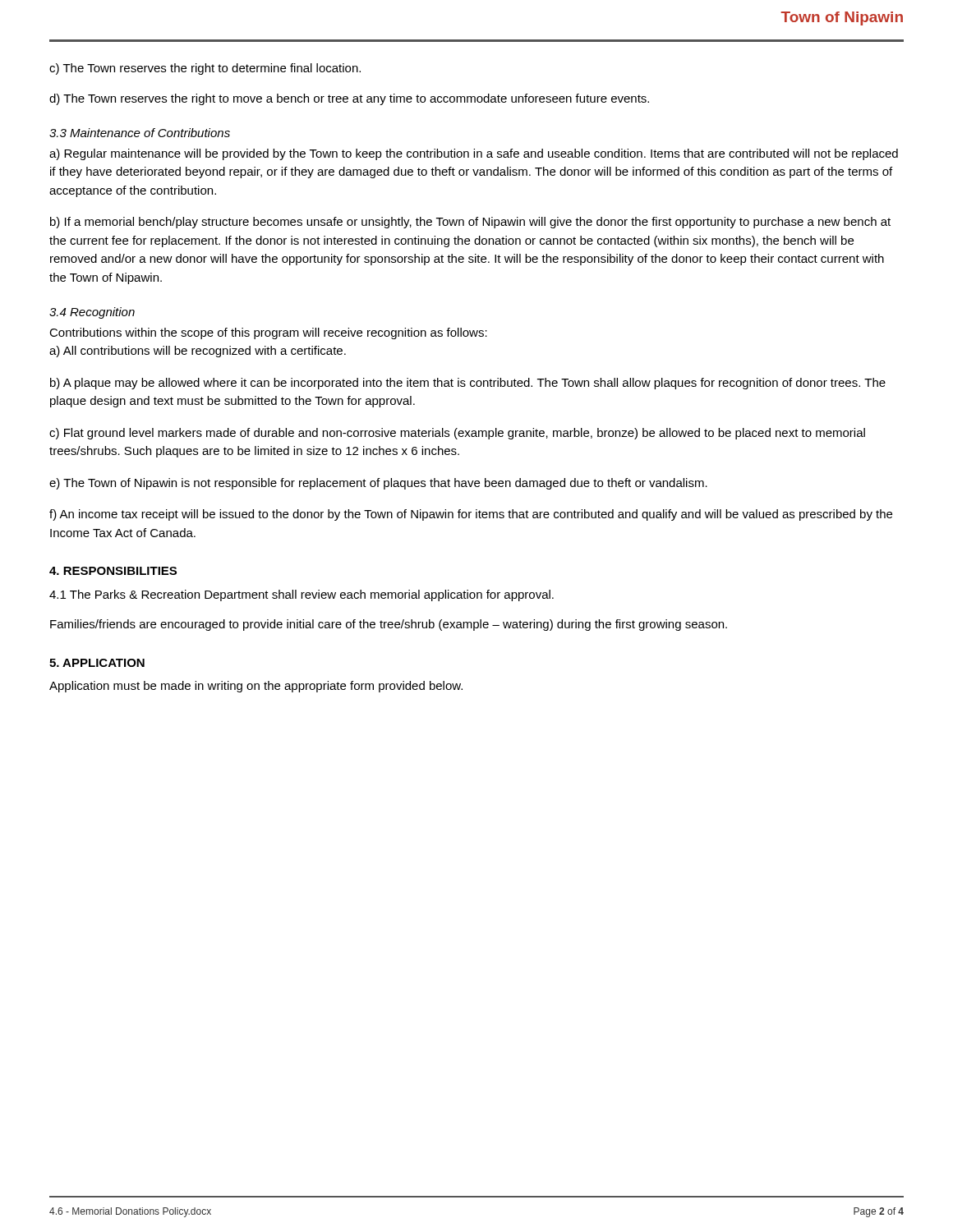
Task: Find the block on this page that starts "c) Flat ground level markers made of"
Action: [458, 441]
